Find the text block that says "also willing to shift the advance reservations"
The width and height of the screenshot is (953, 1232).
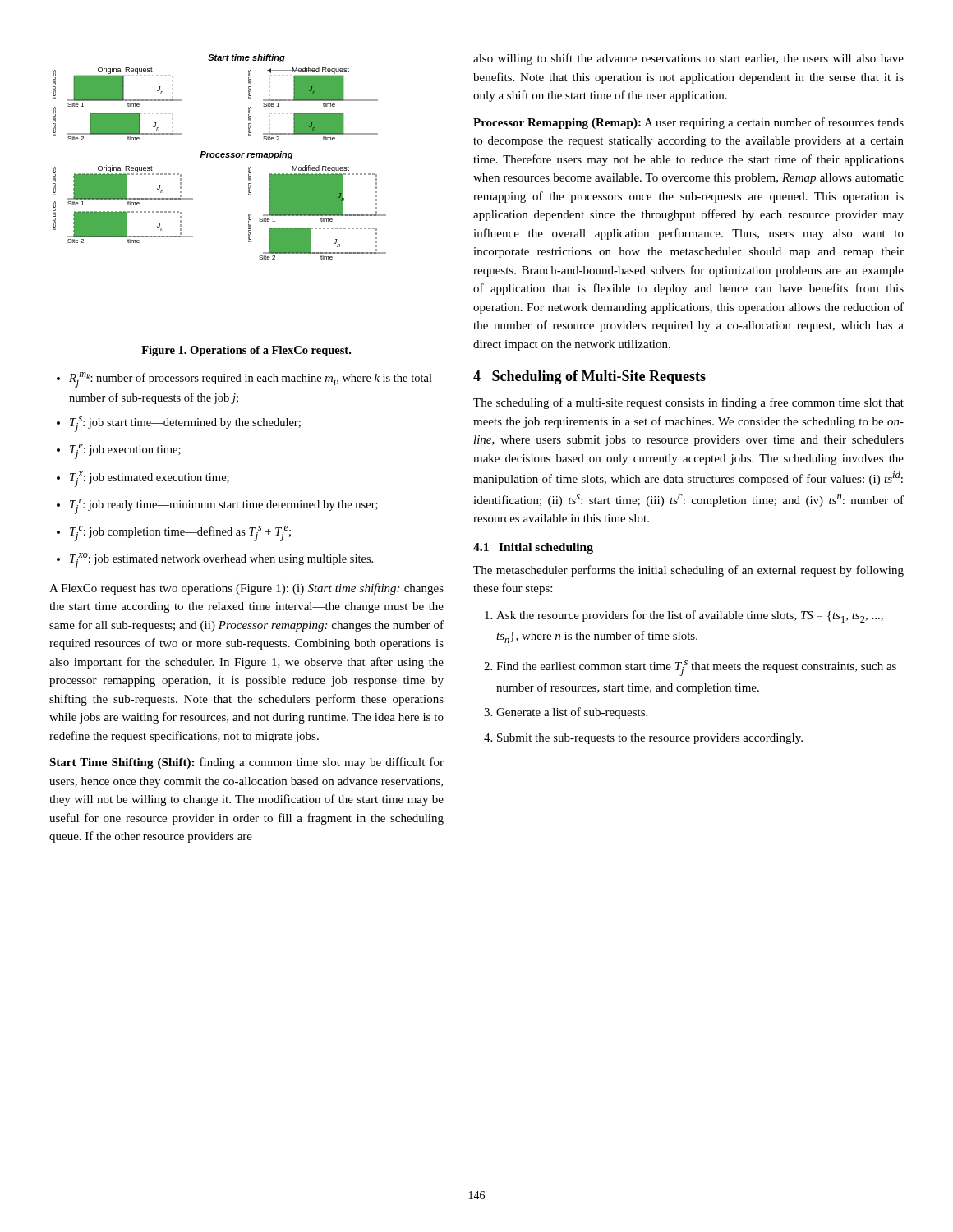point(688,77)
